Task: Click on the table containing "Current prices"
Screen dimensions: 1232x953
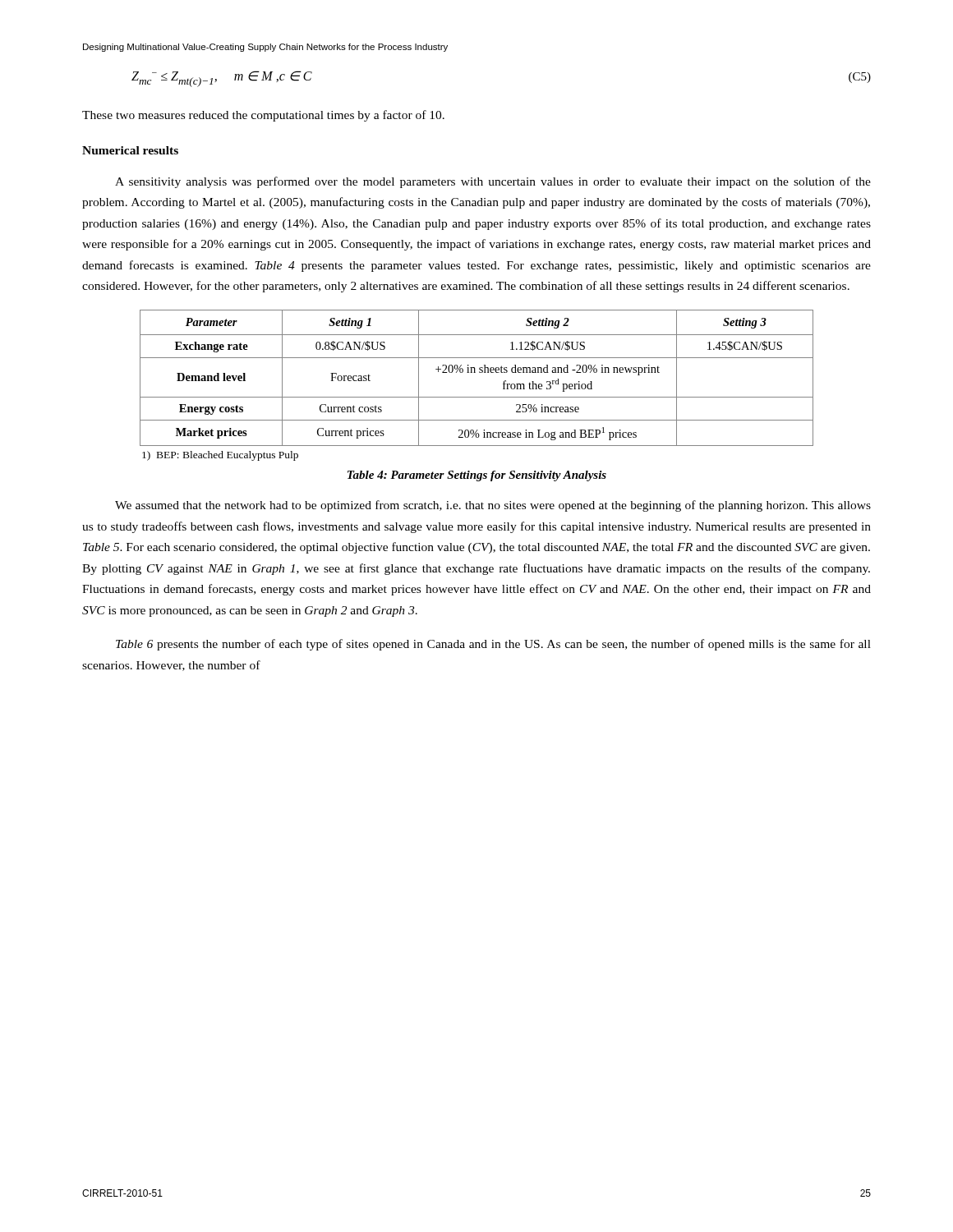Action: coord(476,385)
